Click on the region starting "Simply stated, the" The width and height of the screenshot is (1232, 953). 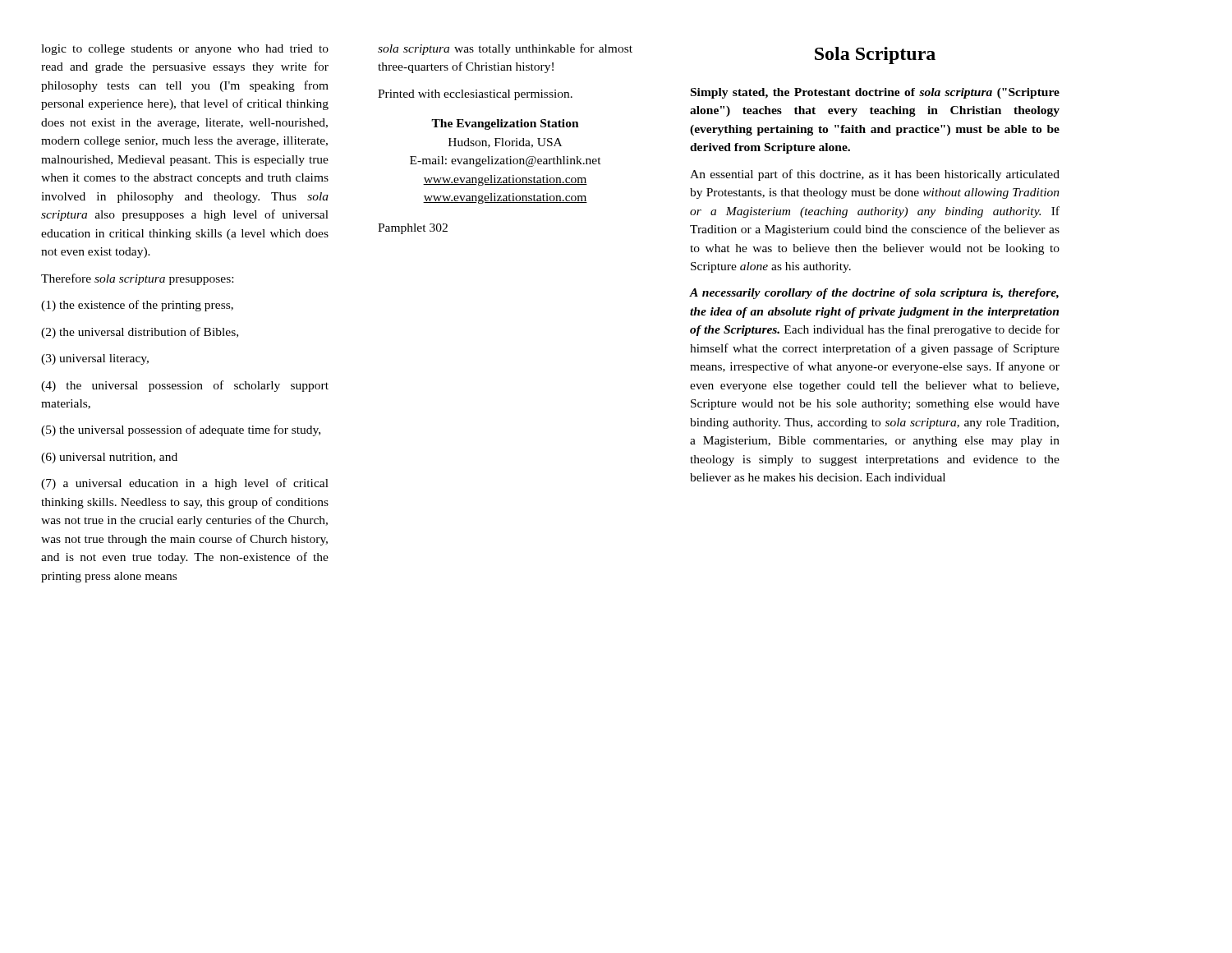(x=875, y=120)
